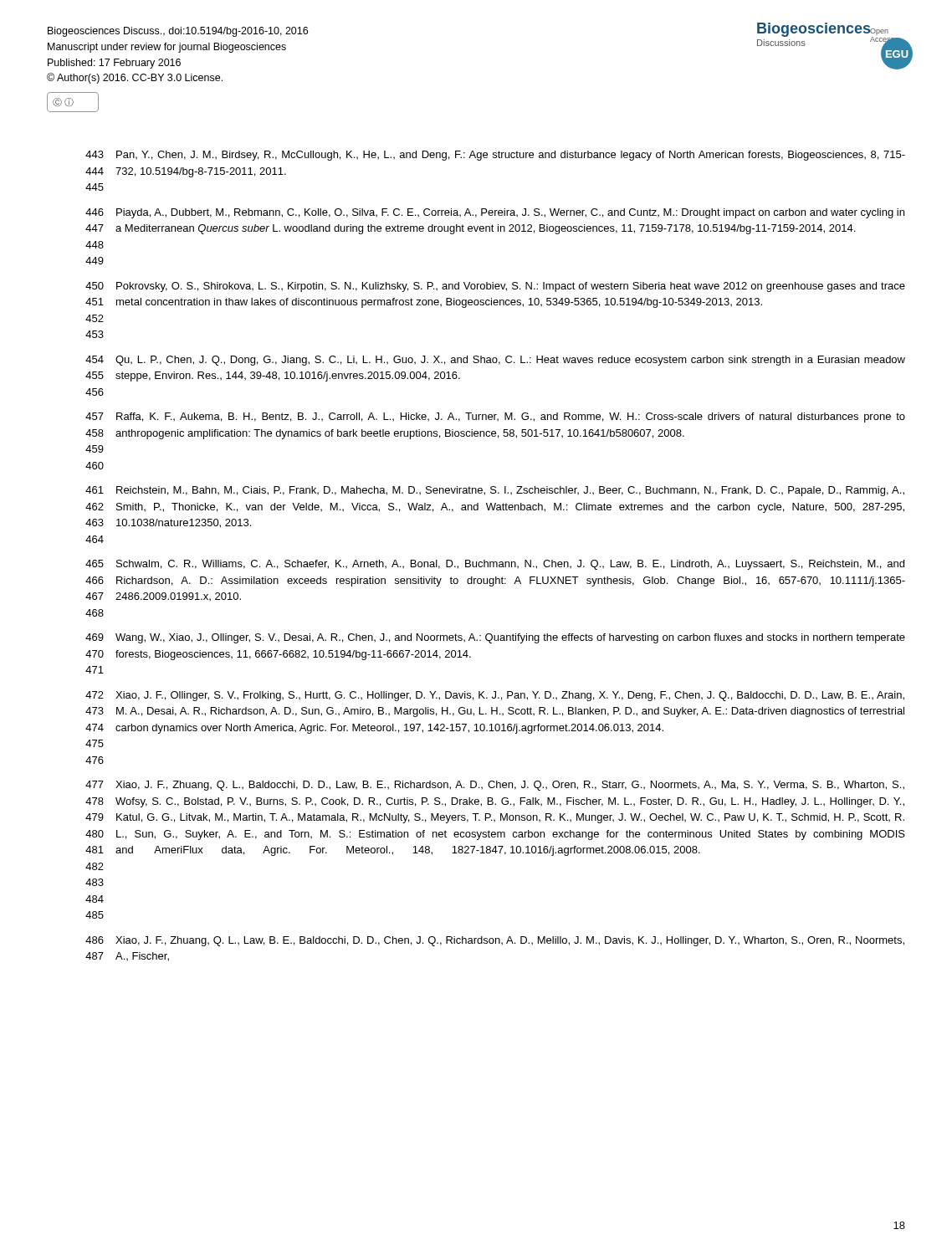Locate the block of text that opens with "469470471 Wang, W., Xiao, J., Ollinger,"

tap(476, 654)
